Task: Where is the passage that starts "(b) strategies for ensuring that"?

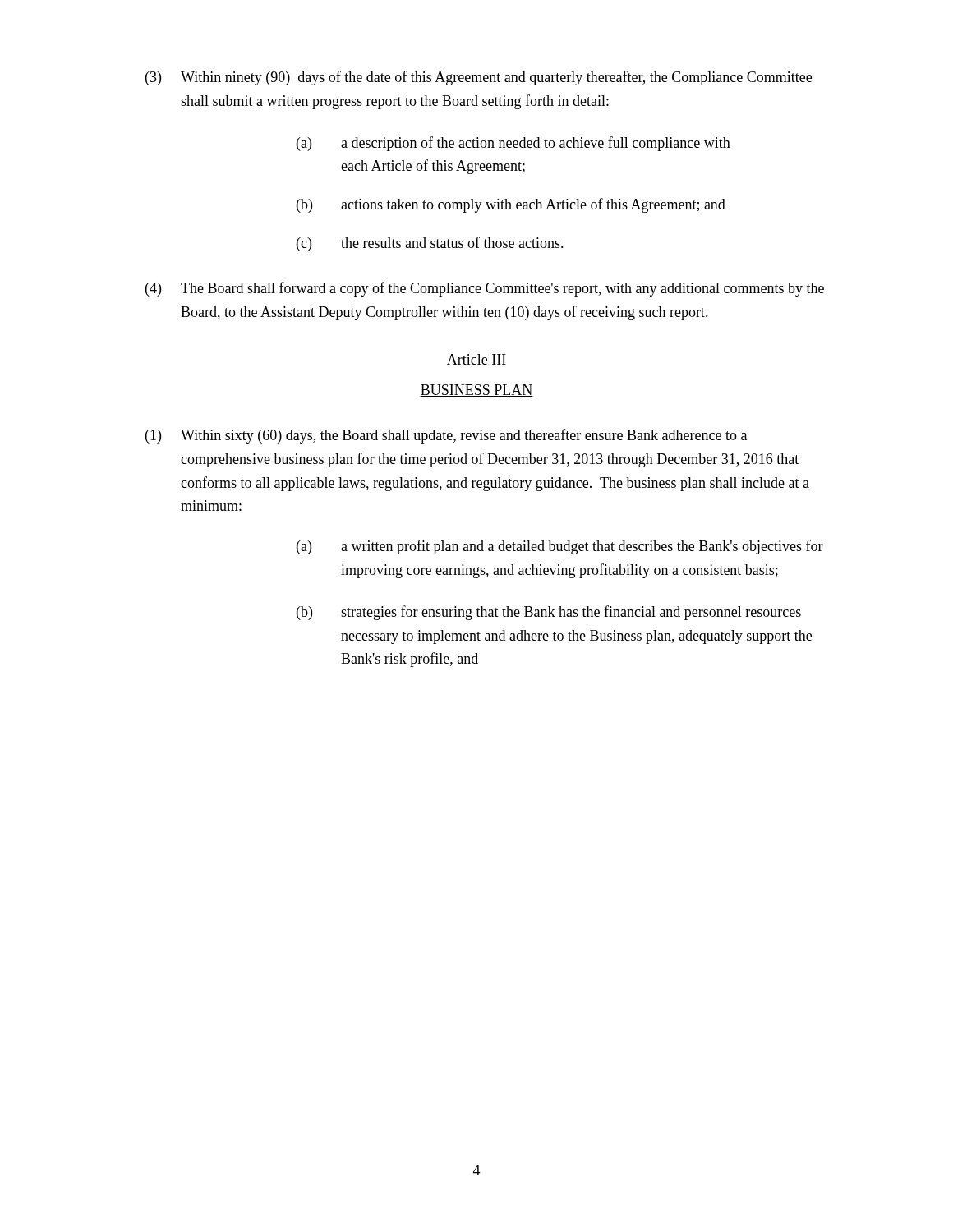Action: tap(567, 636)
